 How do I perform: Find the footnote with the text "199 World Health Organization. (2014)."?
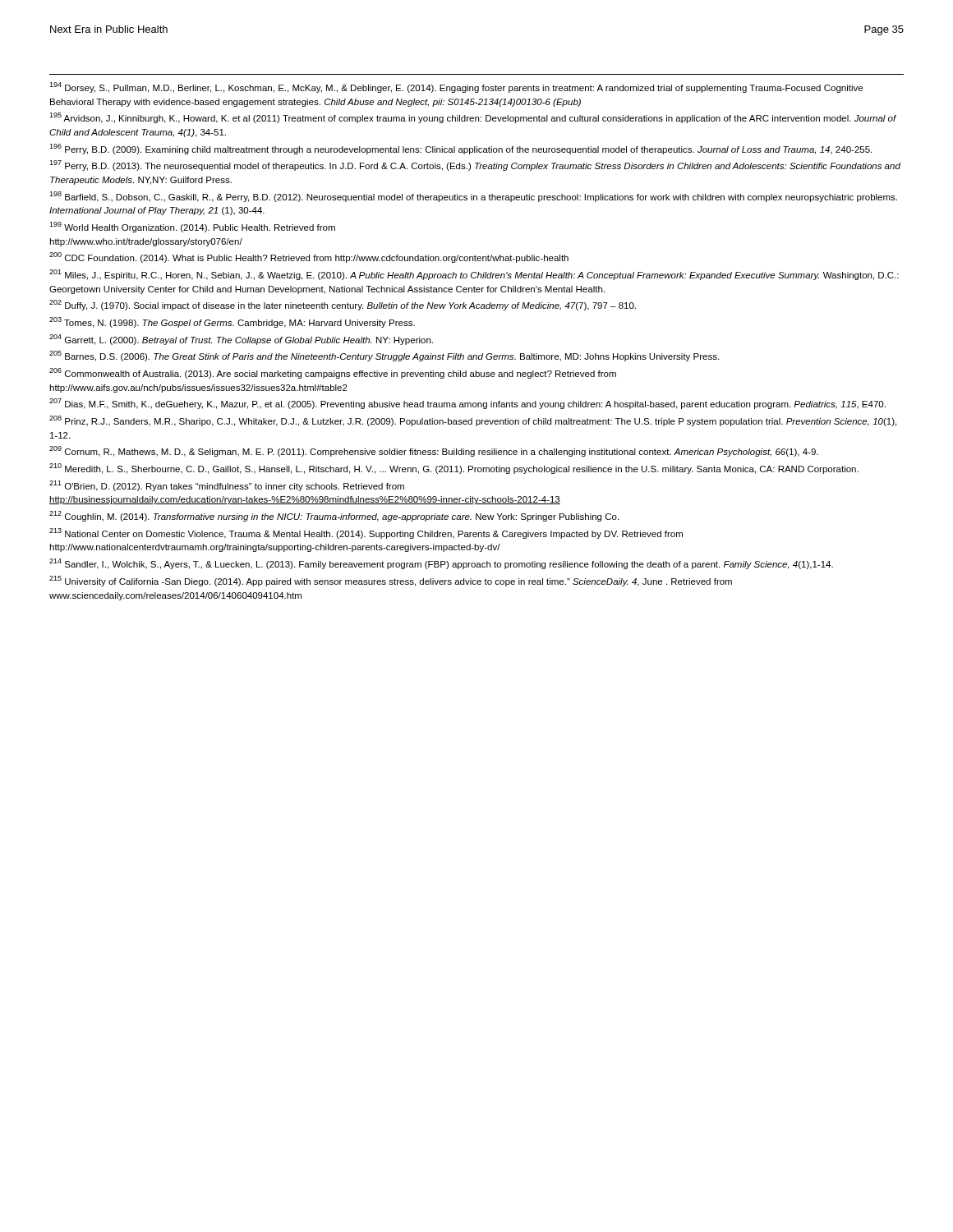pyautogui.click(x=192, y=234)
